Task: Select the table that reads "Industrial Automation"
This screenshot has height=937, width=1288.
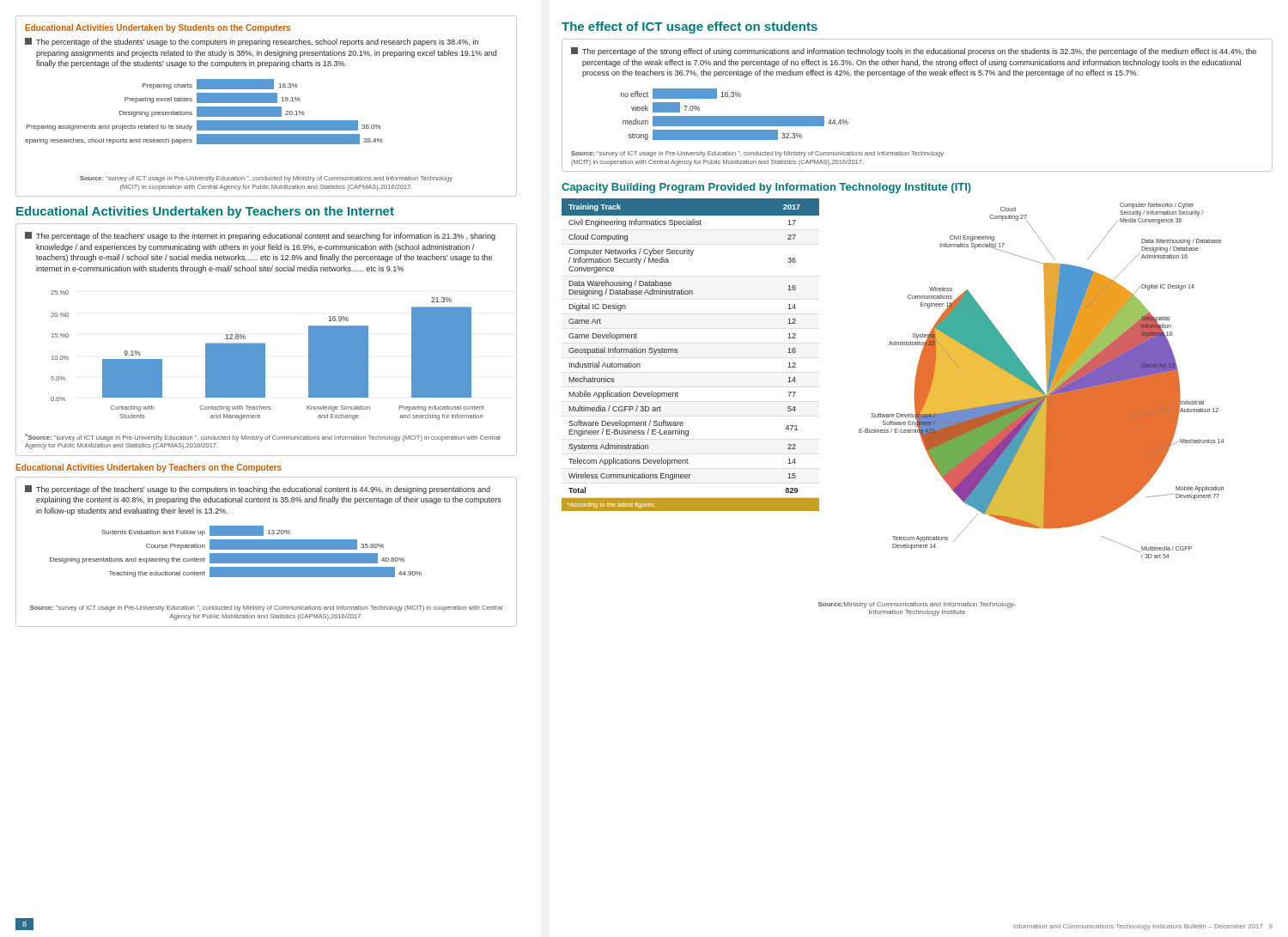Action: coord(690,355)
